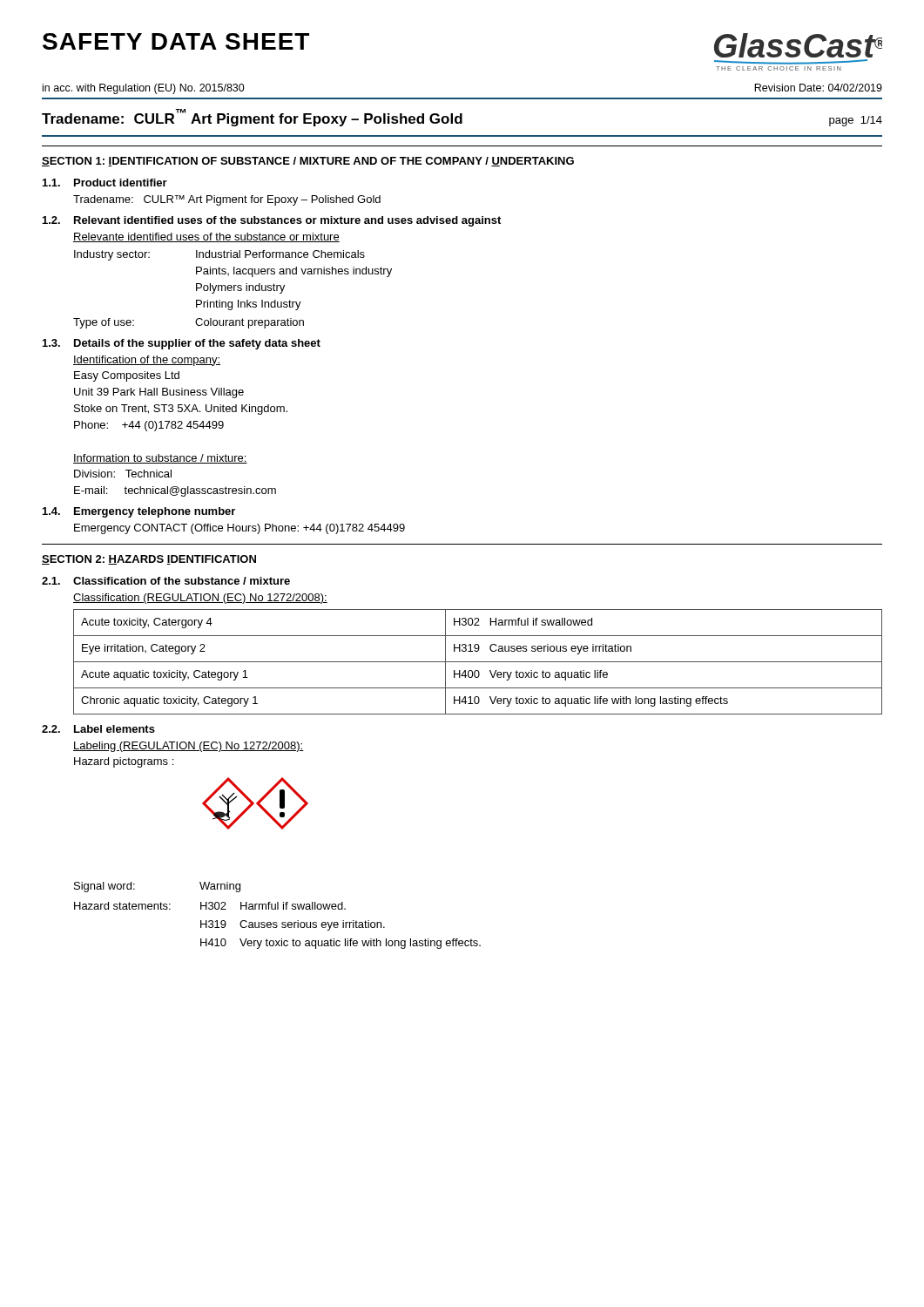Viewport: 924px width, 1307px height.
Task: Point to the passage starting "SECTION 1: IDENTIFICATION OF SUBSTANCE"
Action: point(308,161)
